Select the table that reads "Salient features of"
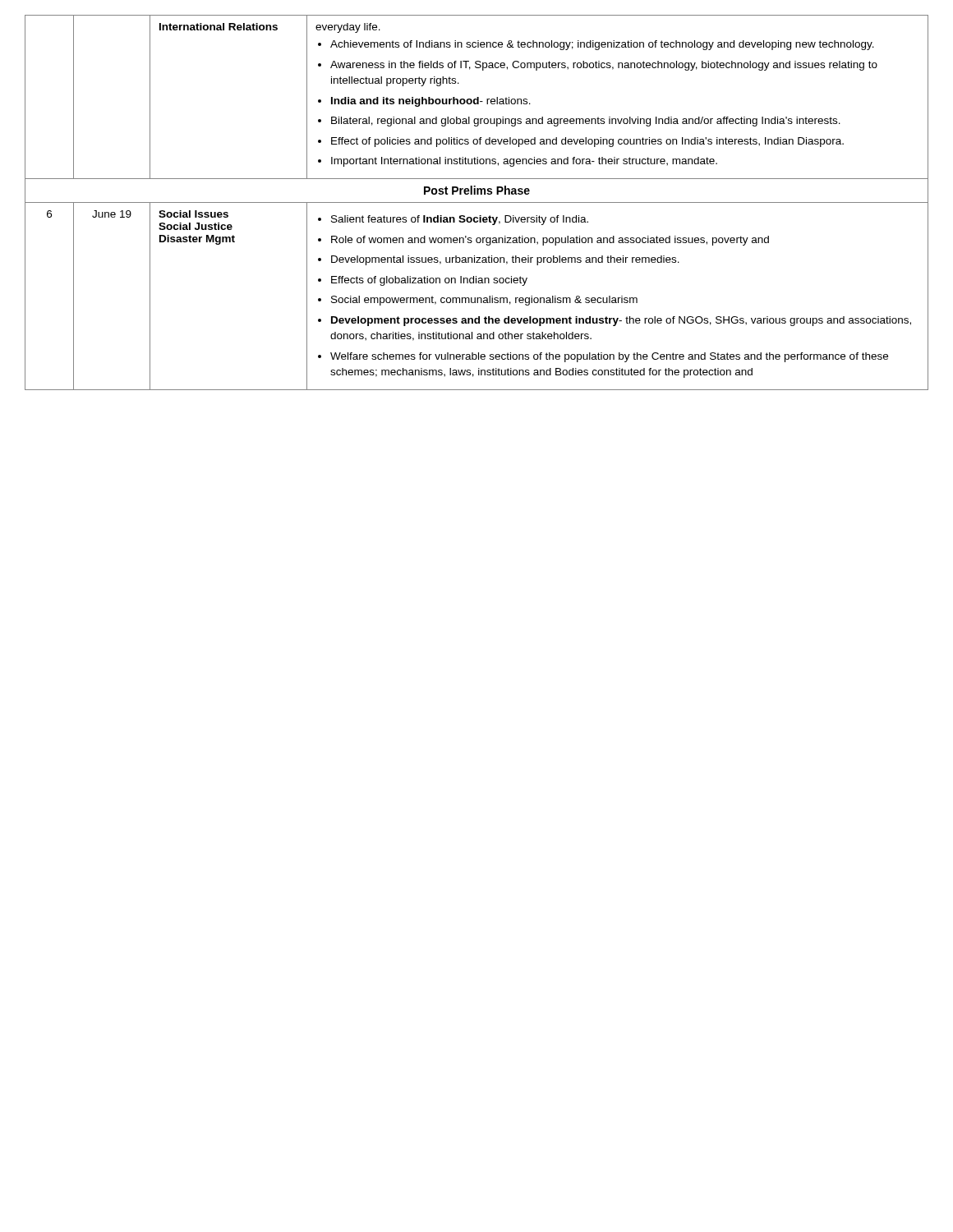The image size is (953, 1232). 476,202
